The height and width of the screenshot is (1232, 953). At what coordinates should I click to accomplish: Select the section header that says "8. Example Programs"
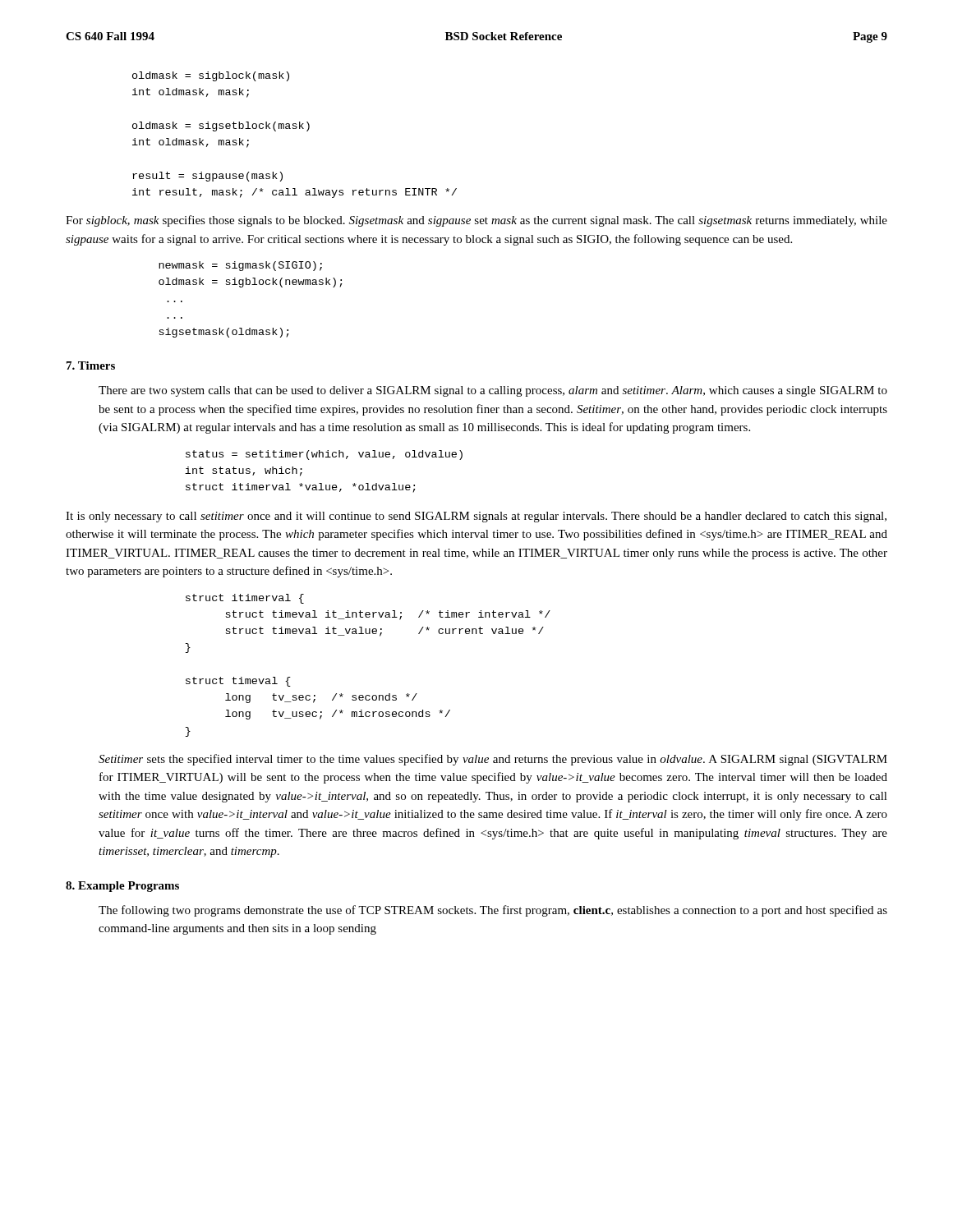tap(123, 885)
